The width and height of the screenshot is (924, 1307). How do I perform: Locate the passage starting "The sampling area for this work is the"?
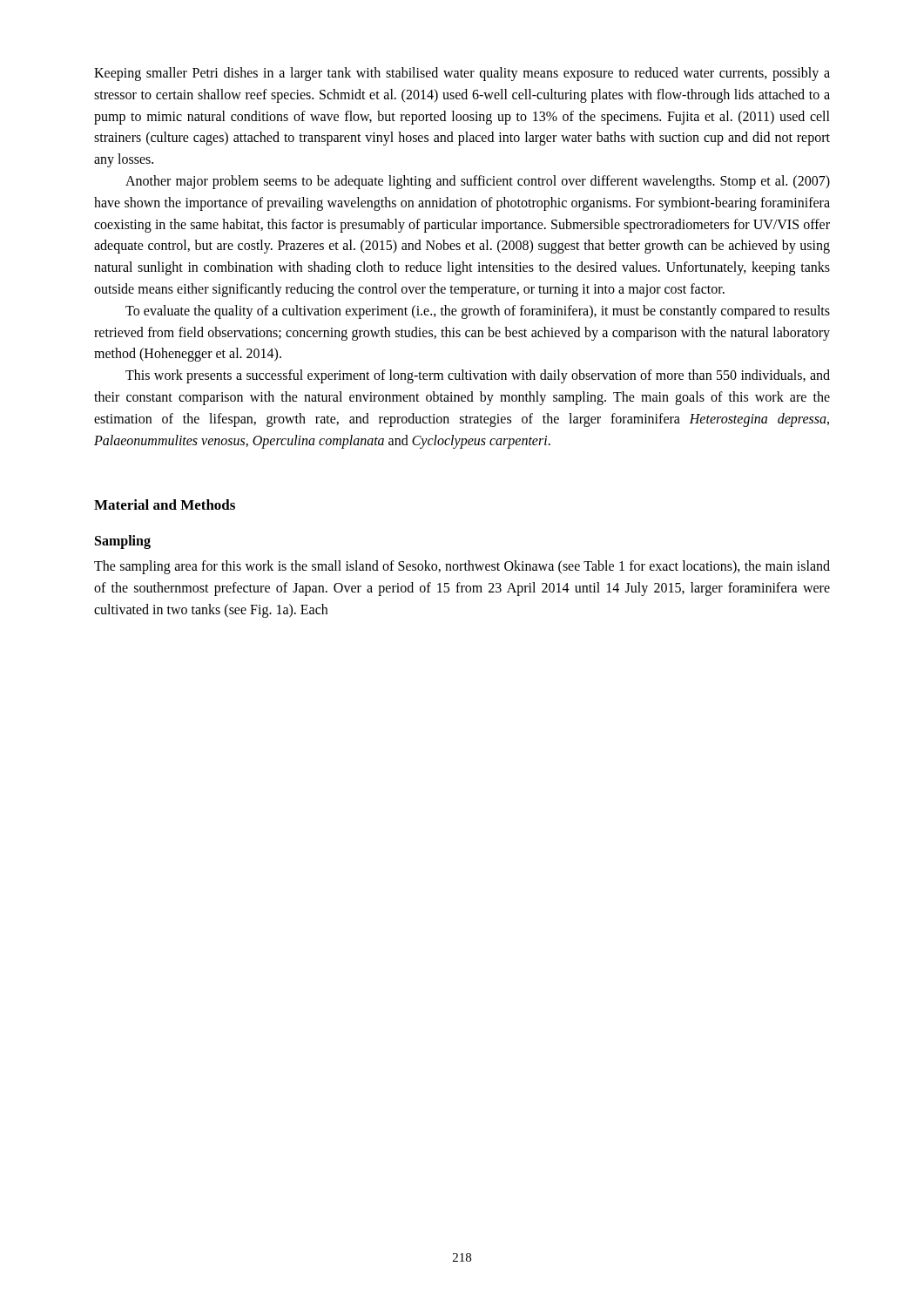click(x=462, y=589)
